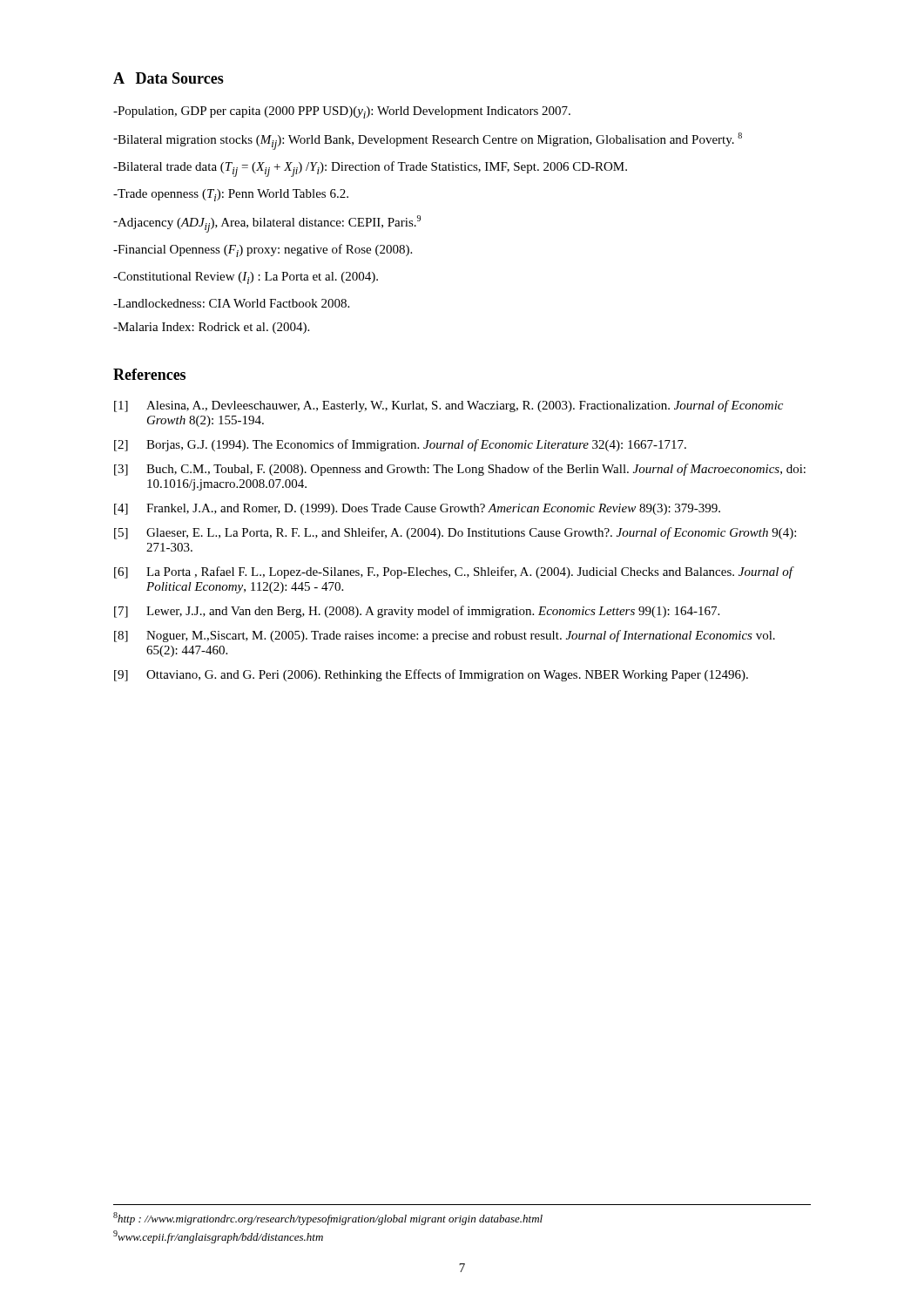The image size is (924, 1307).
Task: Find "A Data Sources" on this page
Action: [168, 78]
